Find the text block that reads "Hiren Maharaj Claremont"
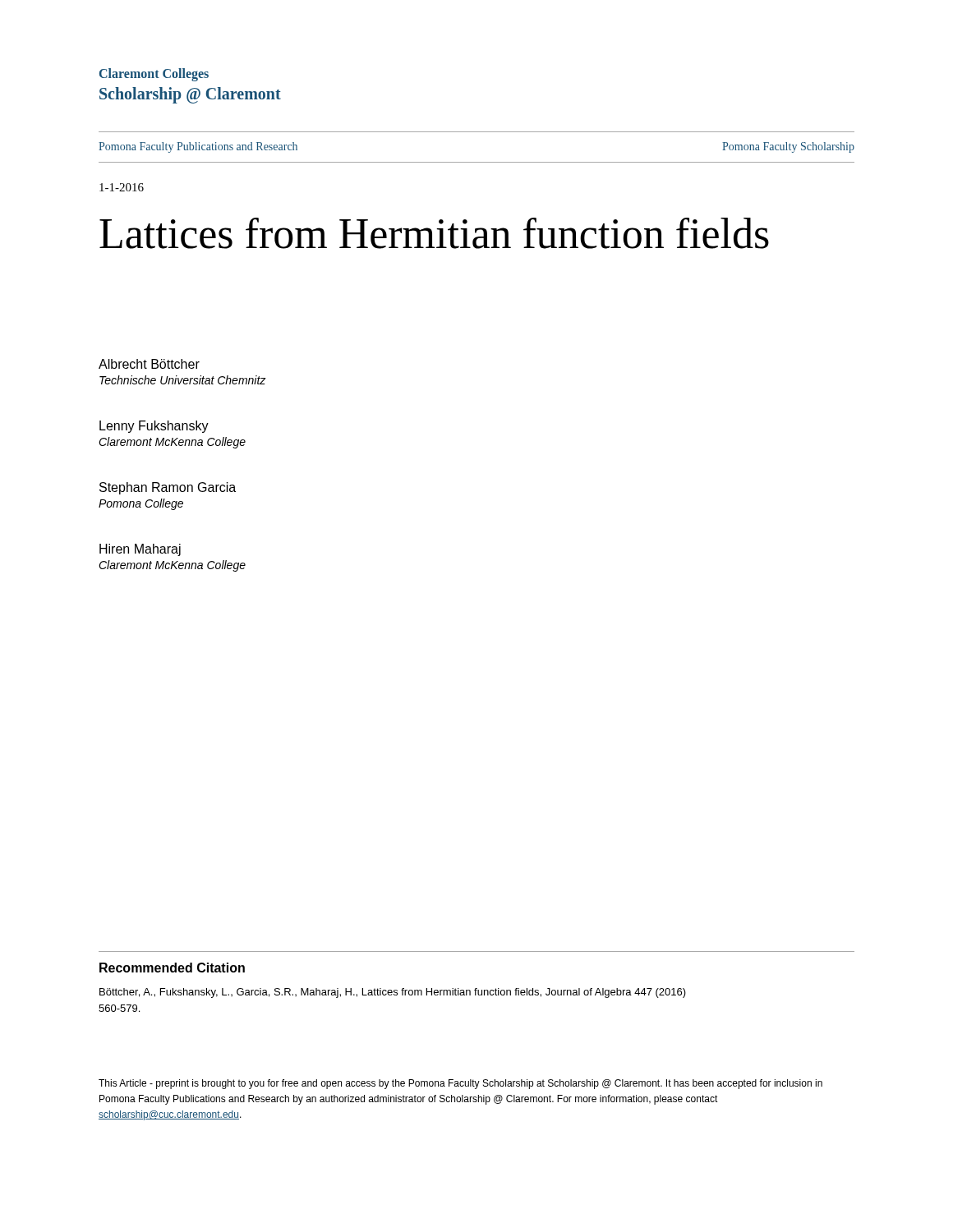Screen dimensions: 1232x953 [172, 557]
